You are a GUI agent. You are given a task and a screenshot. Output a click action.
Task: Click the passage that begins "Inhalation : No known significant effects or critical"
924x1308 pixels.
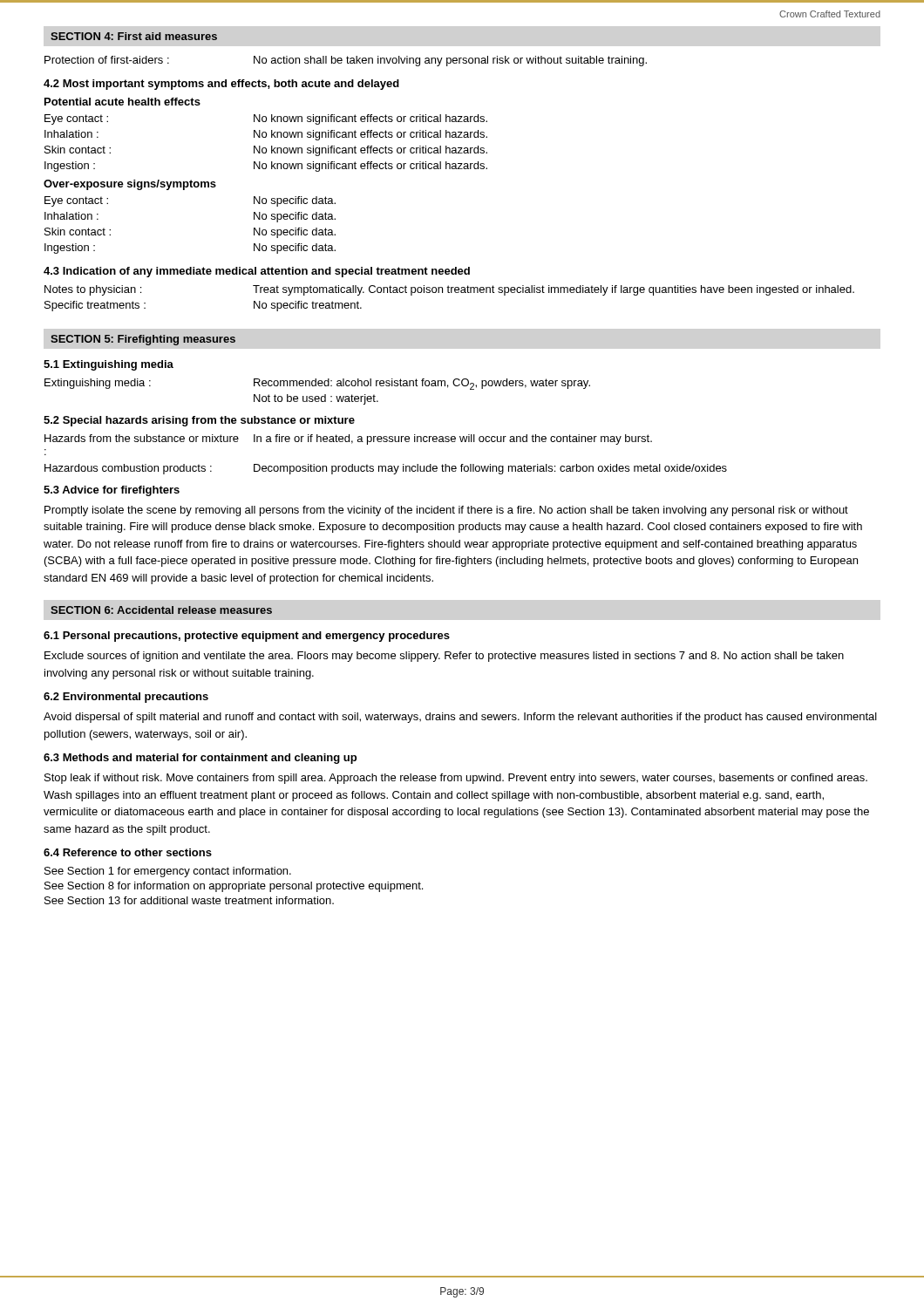pos(462,134)
